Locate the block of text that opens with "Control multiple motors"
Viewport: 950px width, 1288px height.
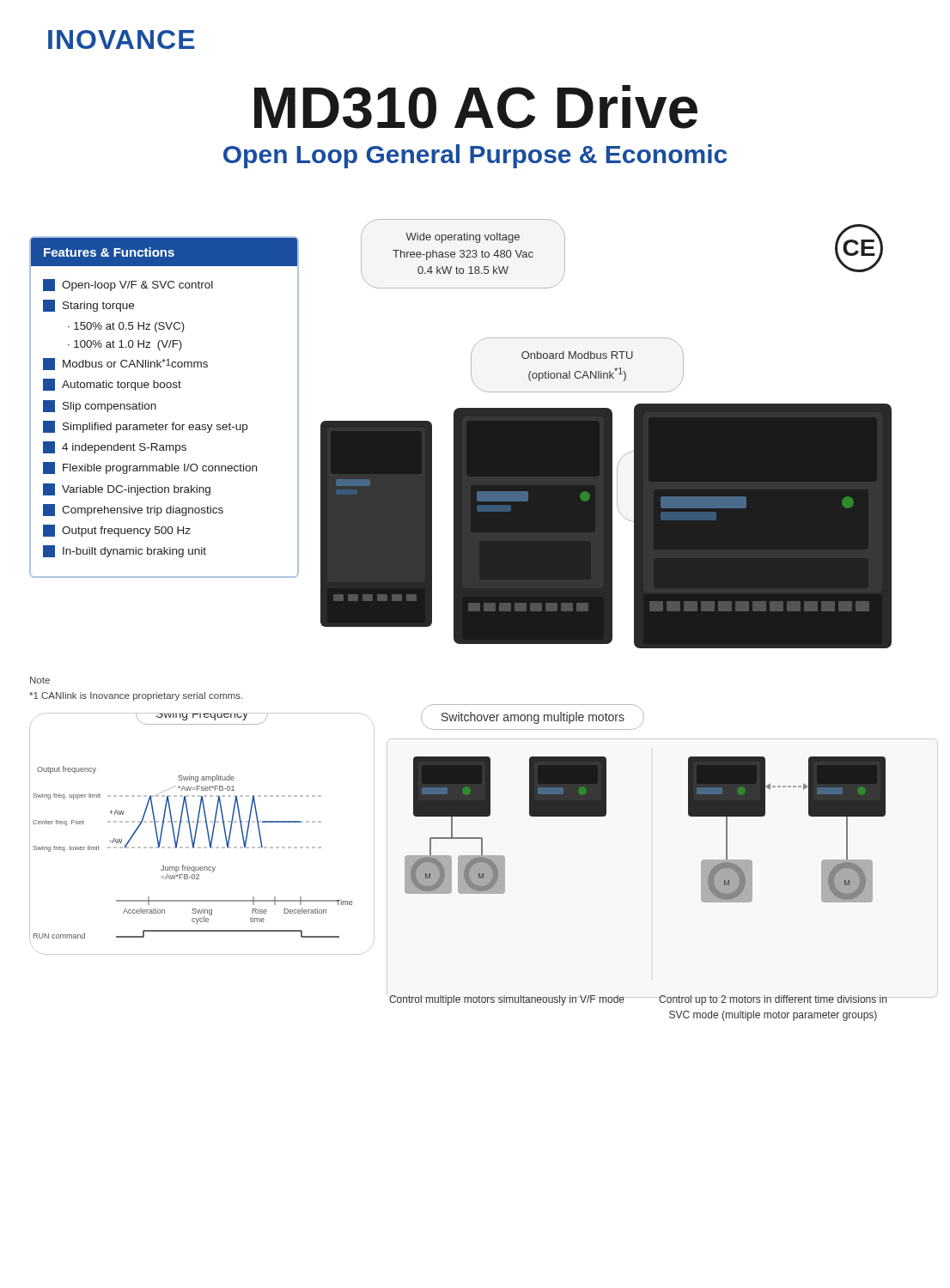(507, 999)
